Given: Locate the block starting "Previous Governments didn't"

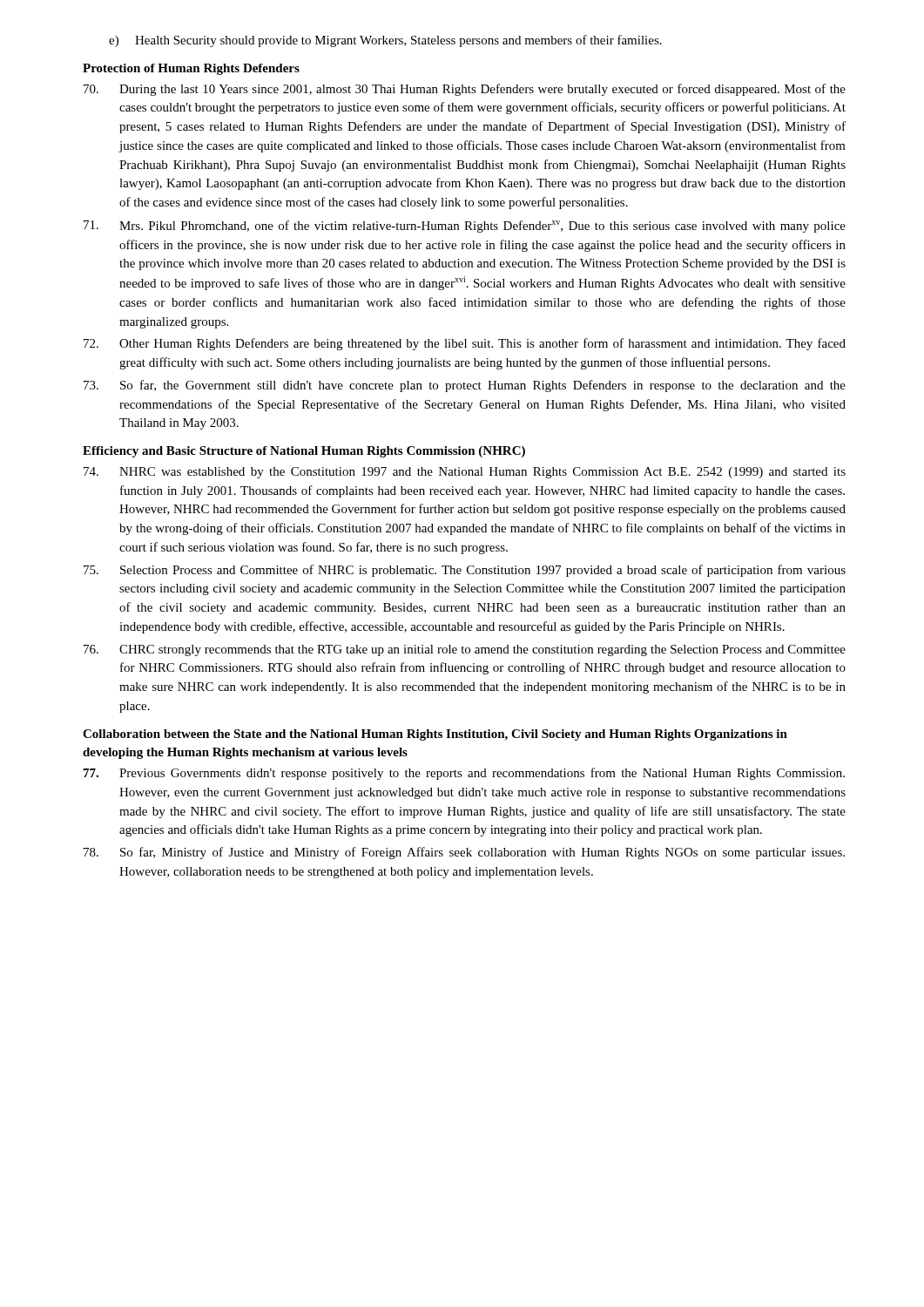Looking at the screenshot, I should (464, 802).
